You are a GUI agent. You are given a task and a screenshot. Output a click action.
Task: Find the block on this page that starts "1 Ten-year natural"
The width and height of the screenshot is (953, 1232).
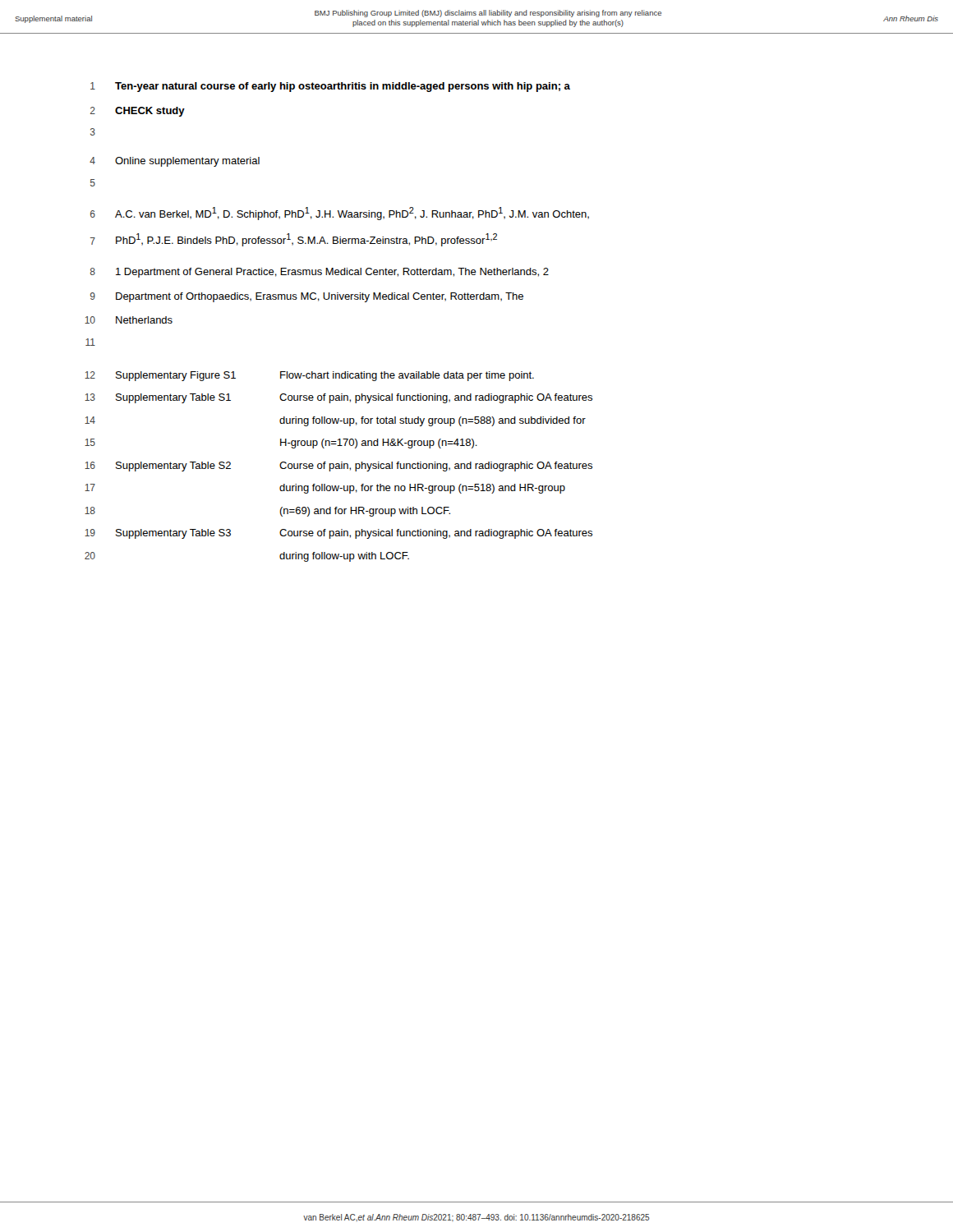click(485, 86)
